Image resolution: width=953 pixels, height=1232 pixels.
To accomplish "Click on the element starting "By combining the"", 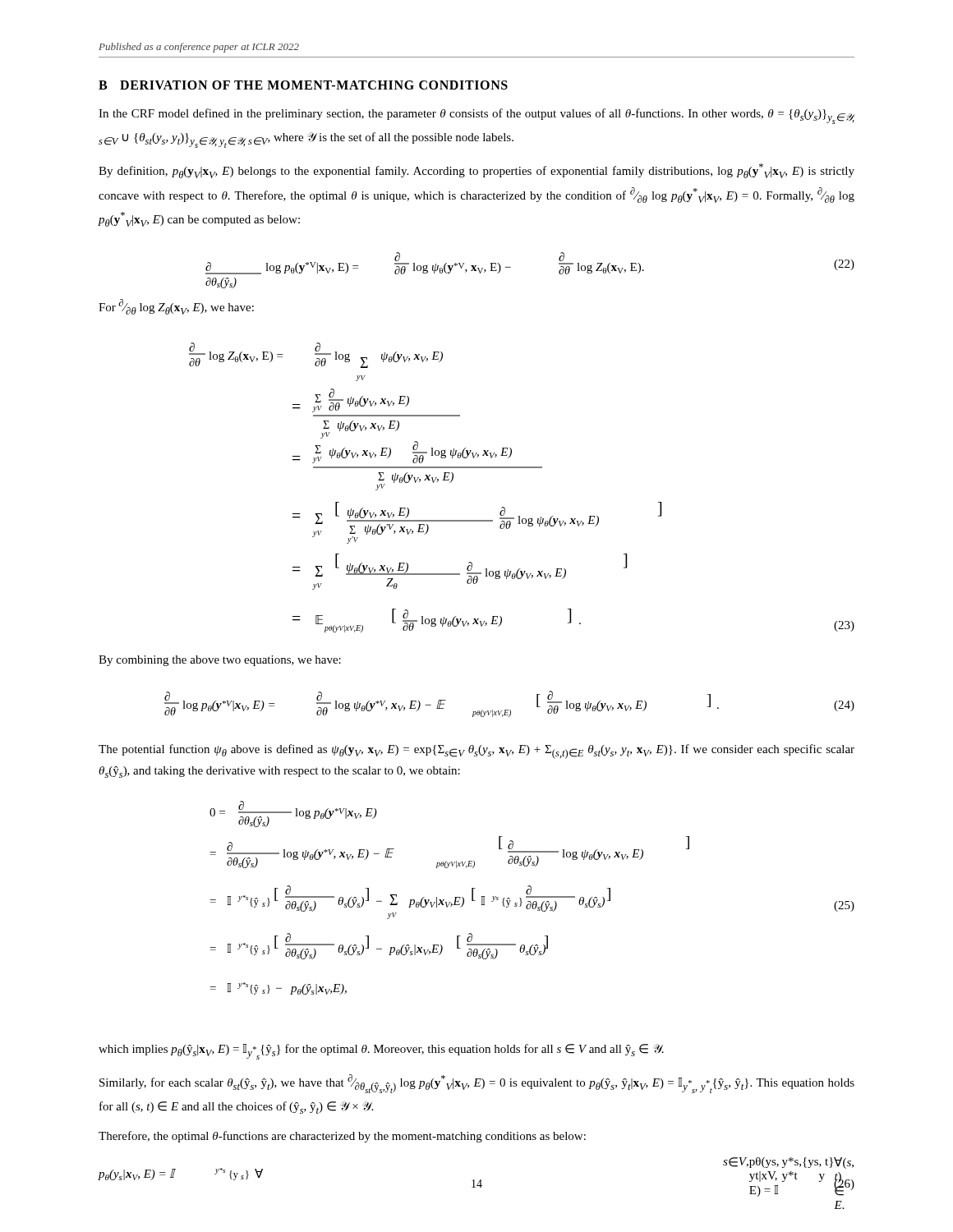I will tap(220, 661).
